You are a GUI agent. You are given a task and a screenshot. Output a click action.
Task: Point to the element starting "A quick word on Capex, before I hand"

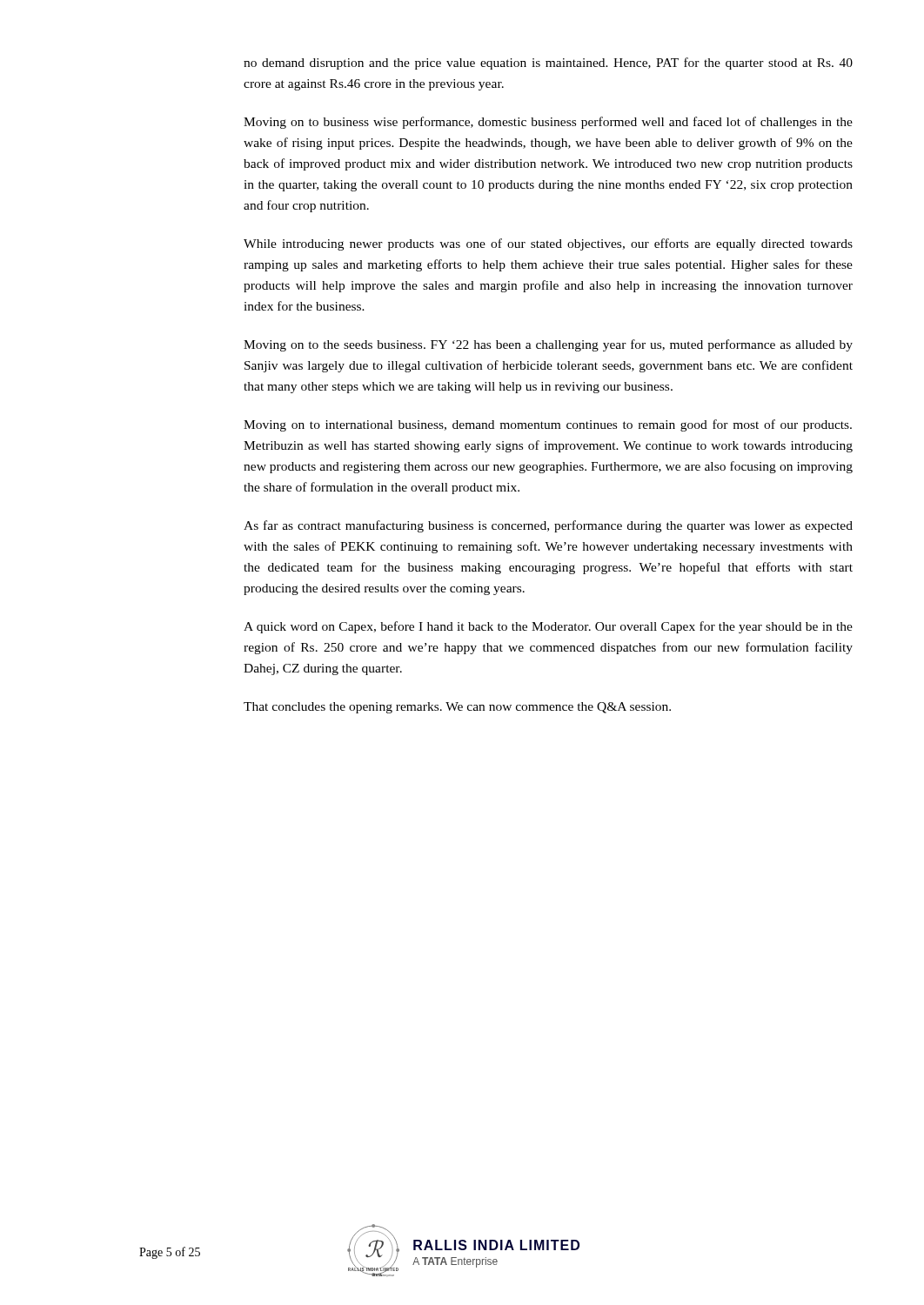coord(548,647)
